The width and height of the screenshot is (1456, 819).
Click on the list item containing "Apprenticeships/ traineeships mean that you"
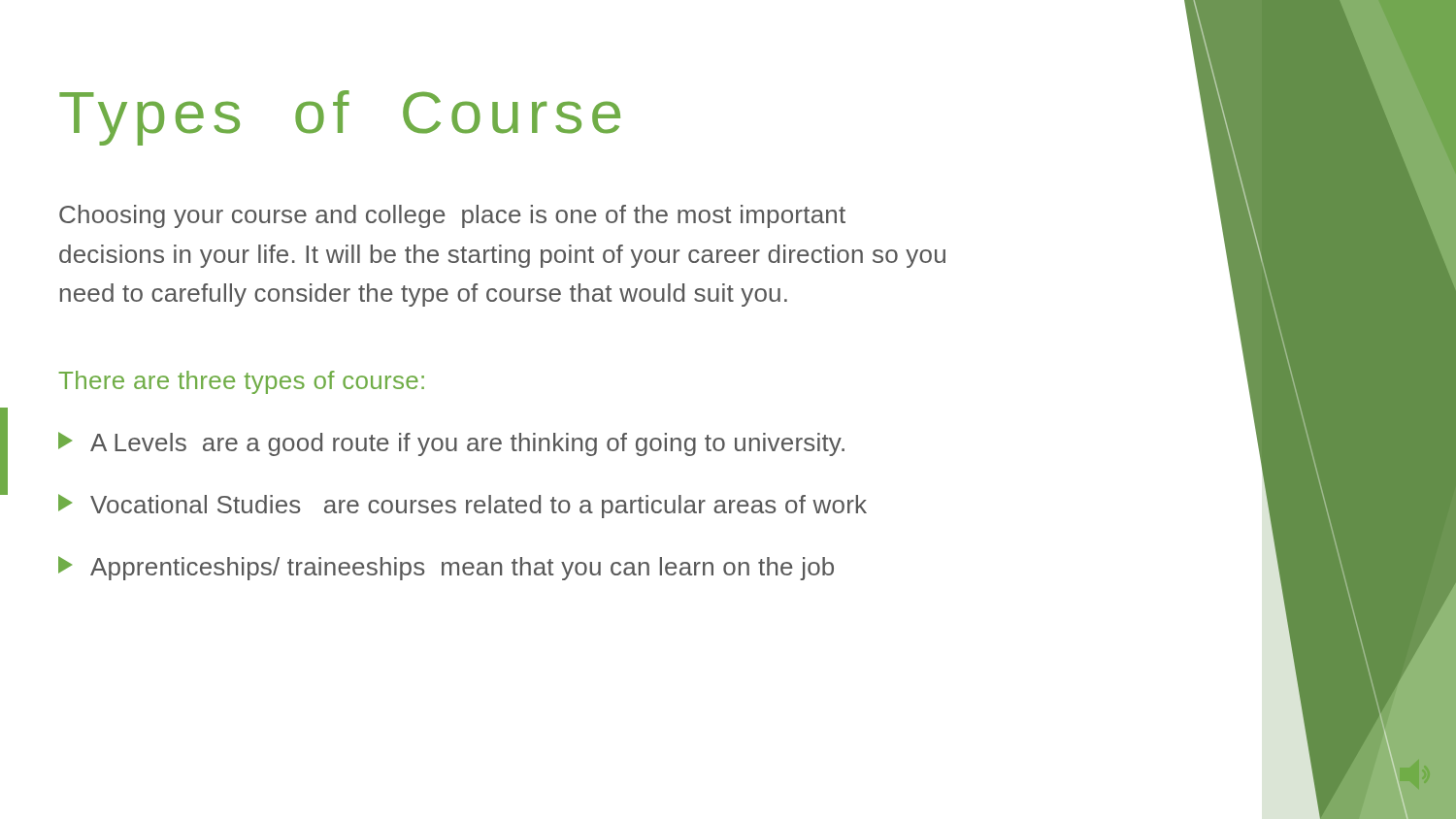447,567
